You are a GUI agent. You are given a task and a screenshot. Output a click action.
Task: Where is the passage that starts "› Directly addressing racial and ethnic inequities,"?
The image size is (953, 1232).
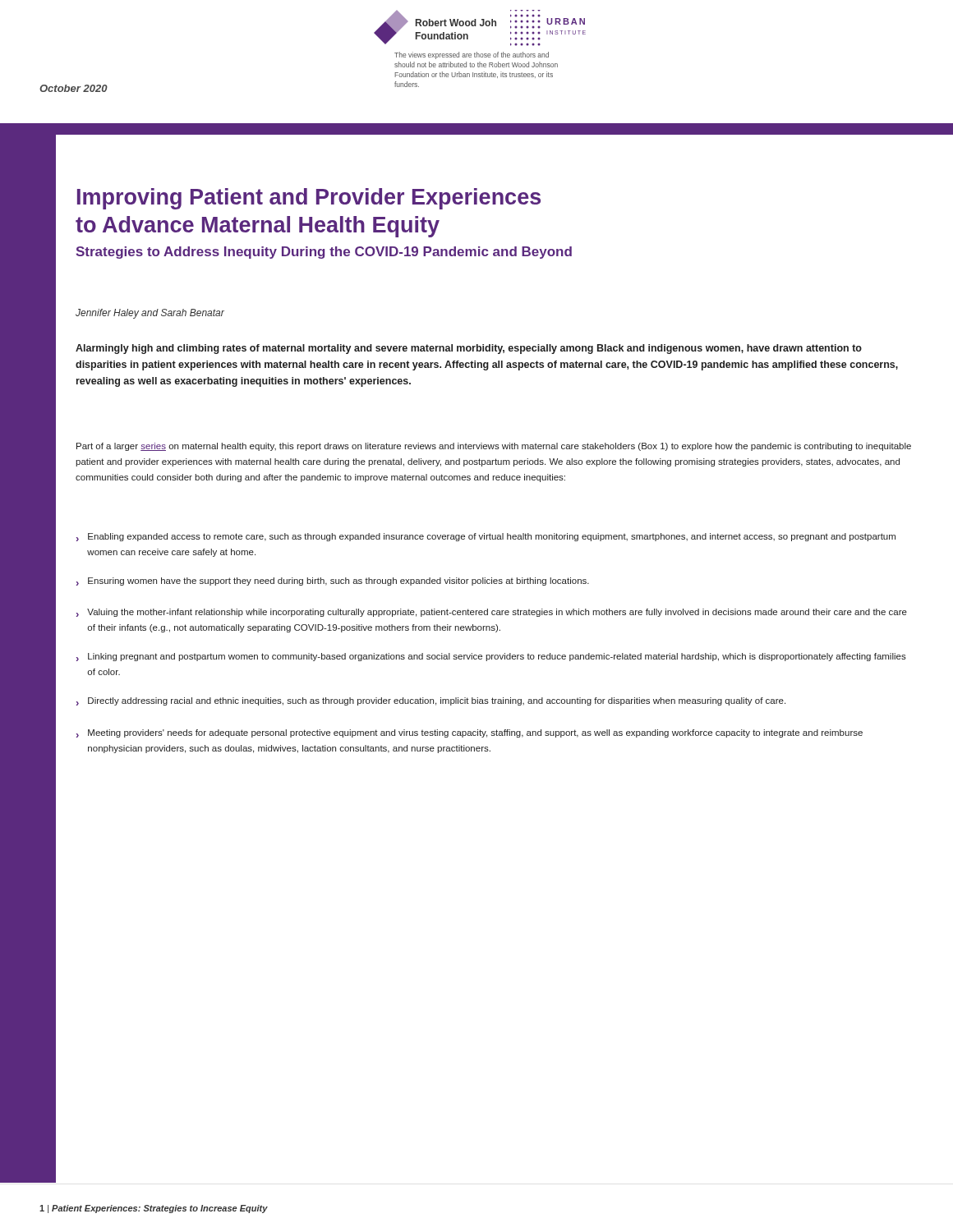tap(431, 703)
